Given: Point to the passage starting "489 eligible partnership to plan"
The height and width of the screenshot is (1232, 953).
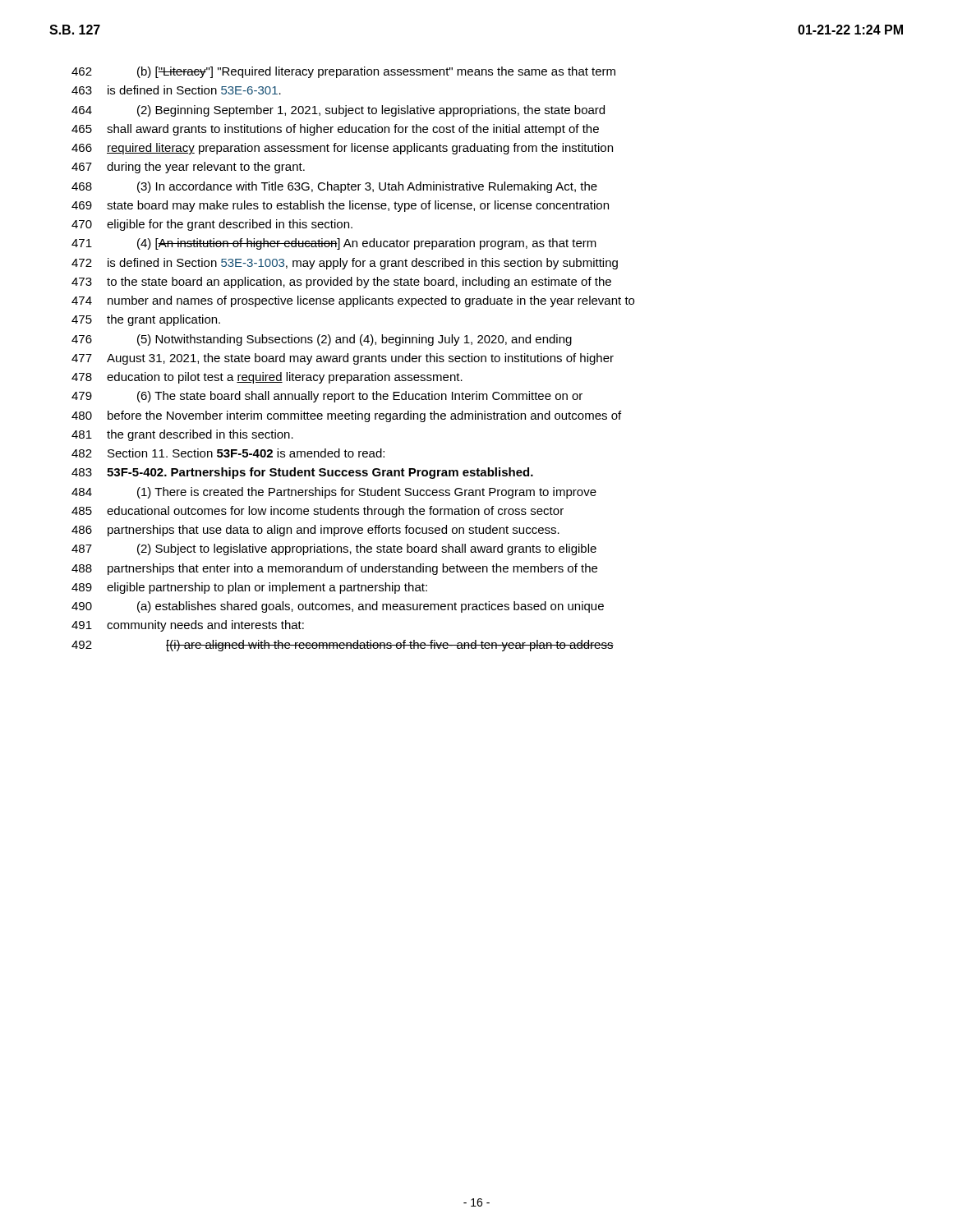Looking at the screenshot, I should 249,588.
